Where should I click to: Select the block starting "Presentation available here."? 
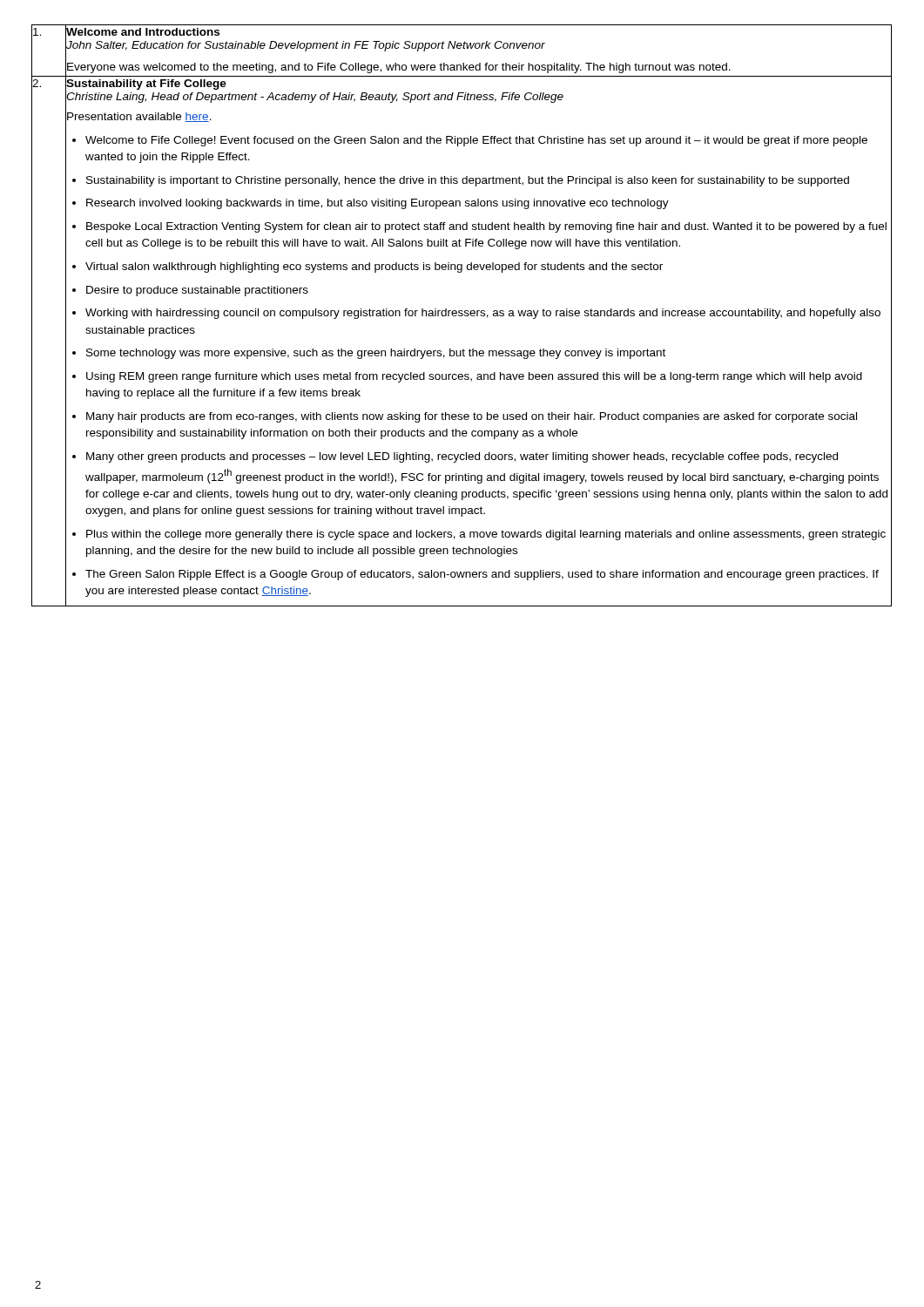pos(139,116)
